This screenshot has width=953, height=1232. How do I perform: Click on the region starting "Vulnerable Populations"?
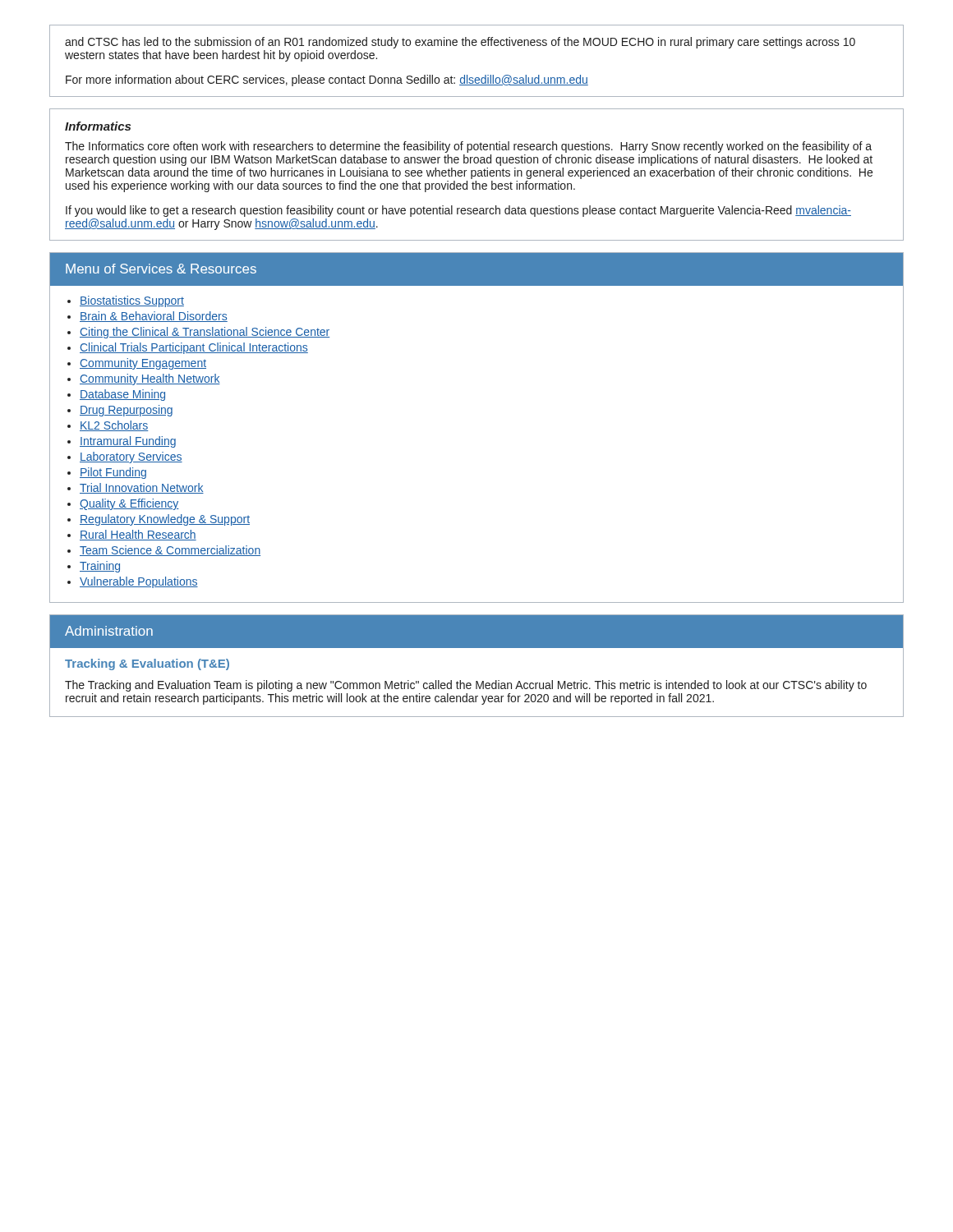[x=139, y=582]
